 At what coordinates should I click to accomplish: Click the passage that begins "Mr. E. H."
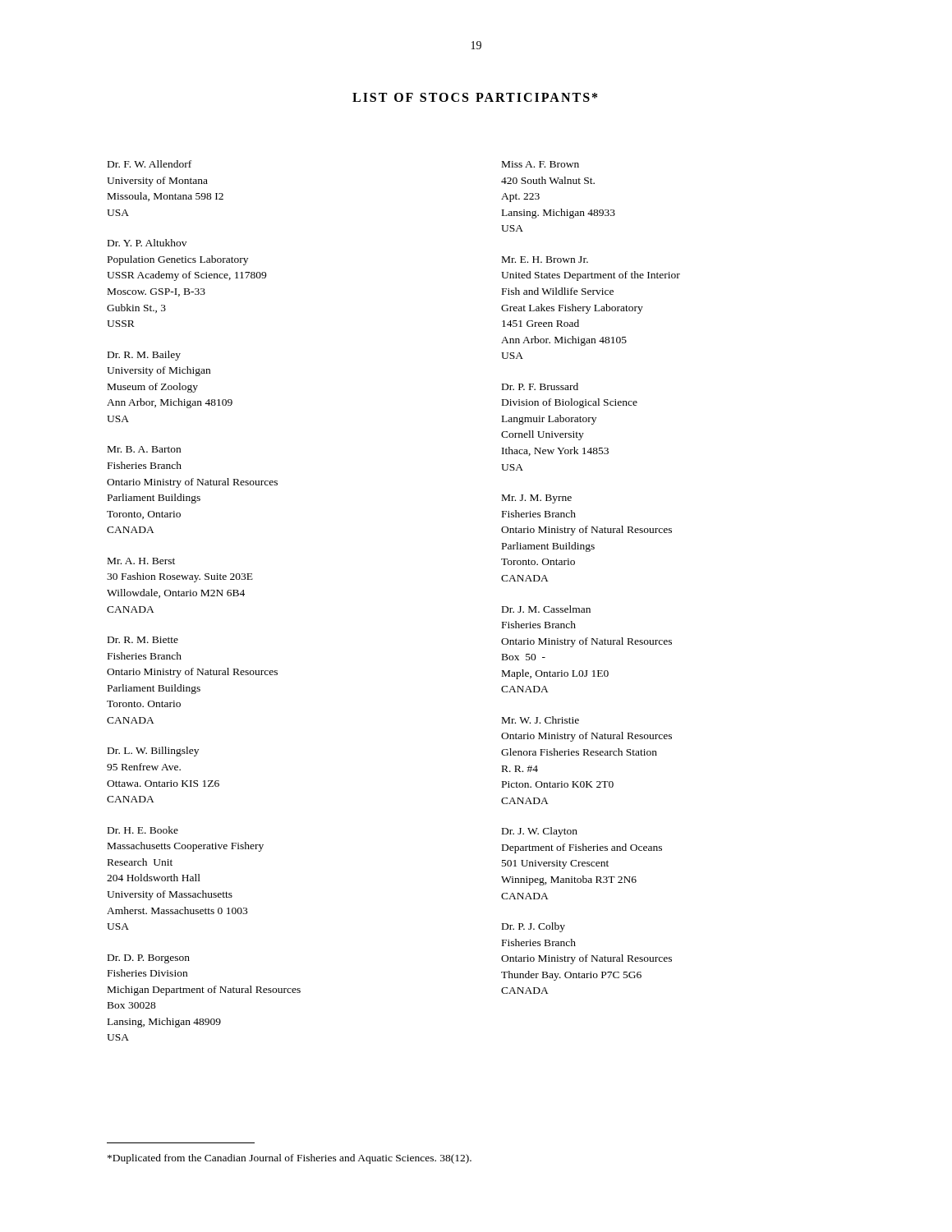[x=590, y=307]
